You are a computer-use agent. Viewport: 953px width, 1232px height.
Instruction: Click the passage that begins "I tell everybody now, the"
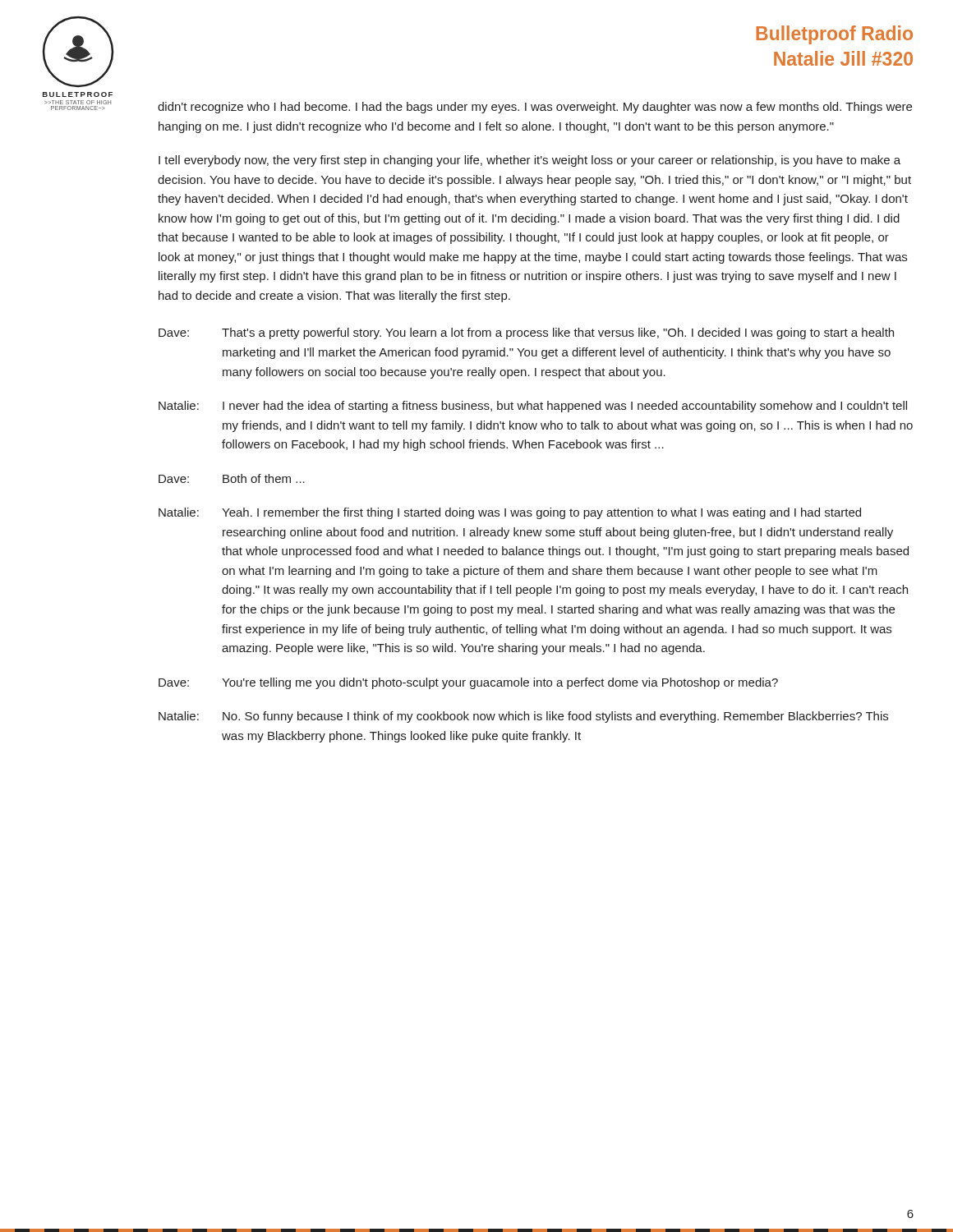534,228
